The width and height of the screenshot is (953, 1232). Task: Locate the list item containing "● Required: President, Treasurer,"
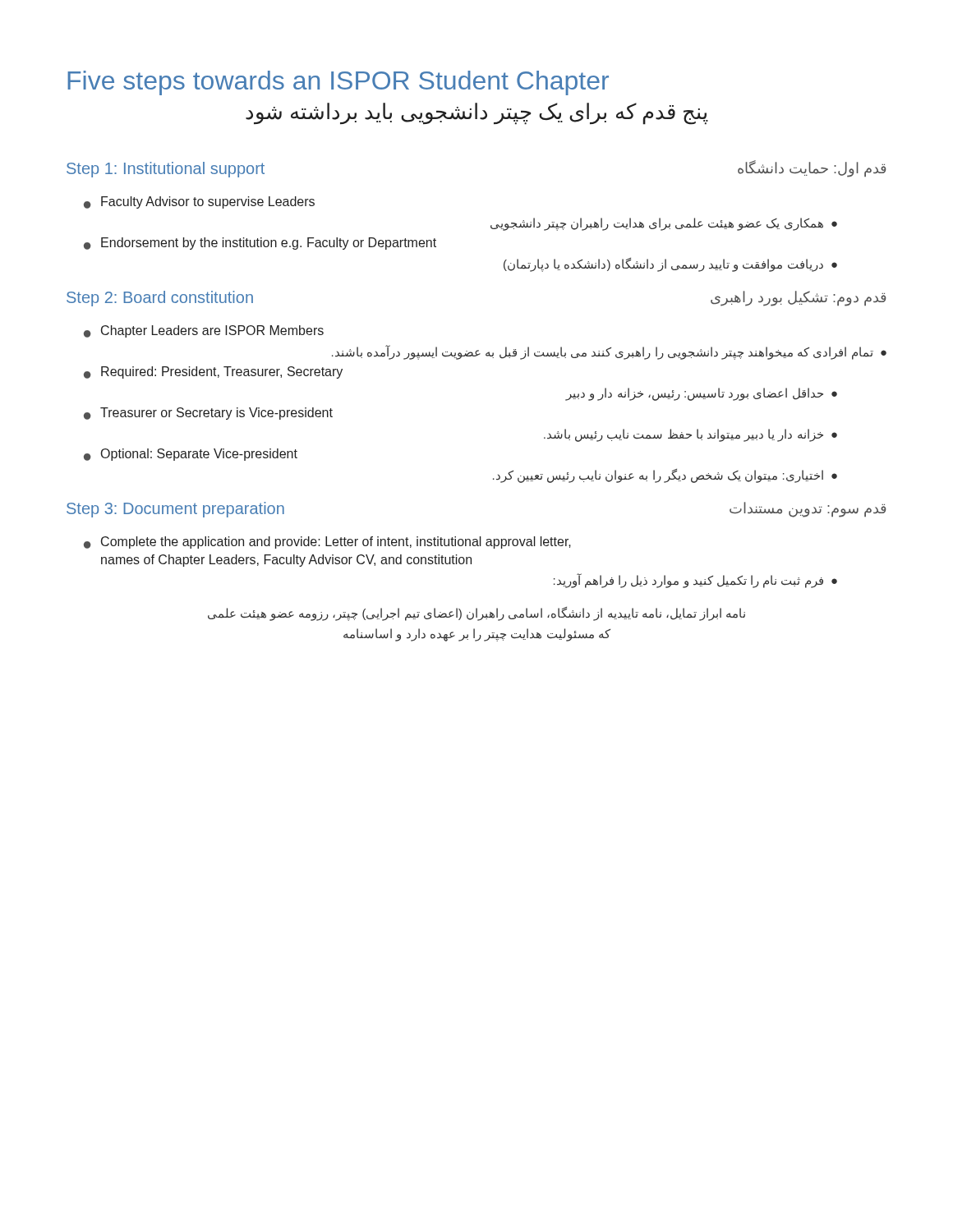tap(213, 374)
